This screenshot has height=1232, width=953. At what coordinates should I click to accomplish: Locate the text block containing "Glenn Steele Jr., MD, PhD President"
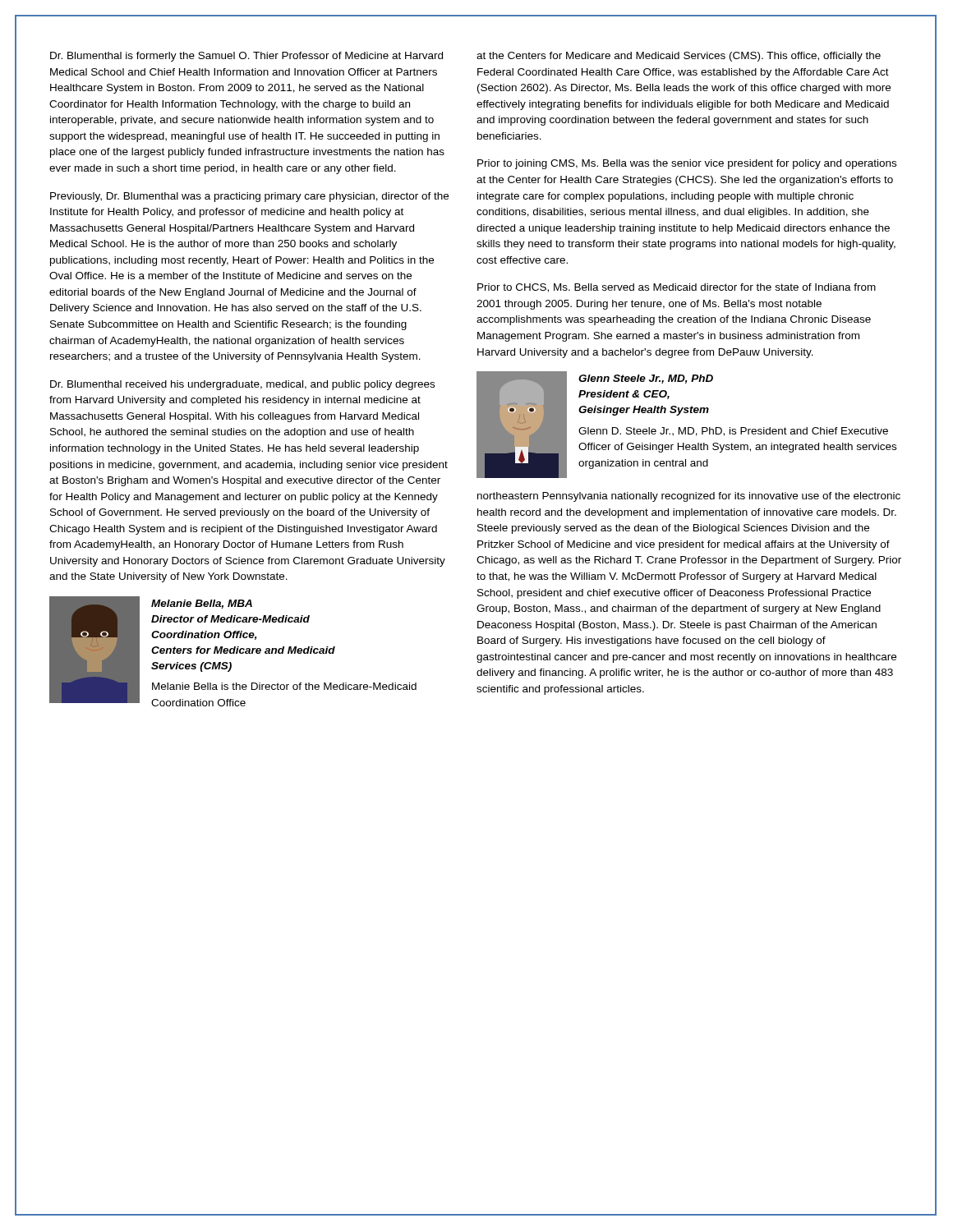(646, 394)
